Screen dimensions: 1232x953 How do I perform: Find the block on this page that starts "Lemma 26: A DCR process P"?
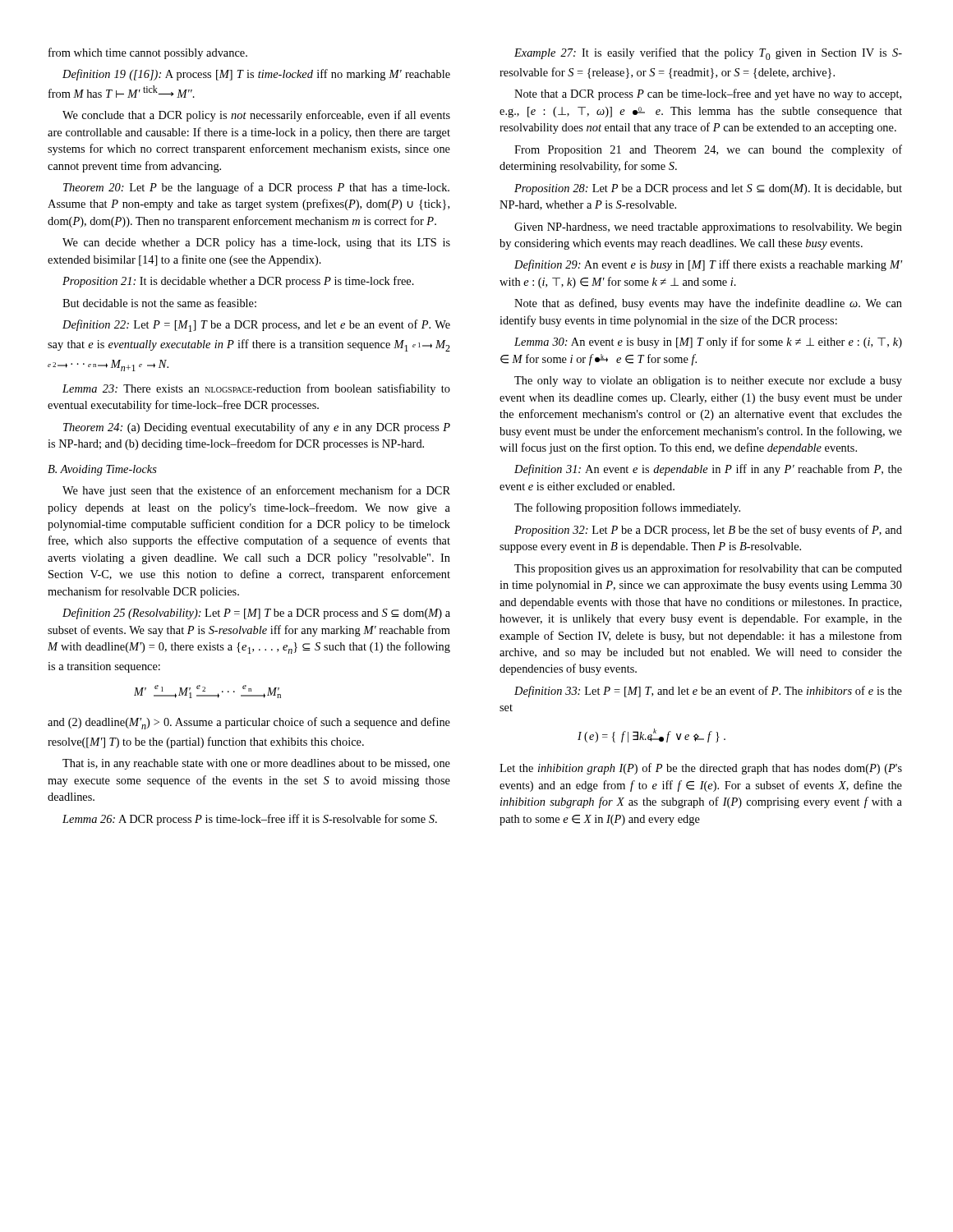coord(249,819)
